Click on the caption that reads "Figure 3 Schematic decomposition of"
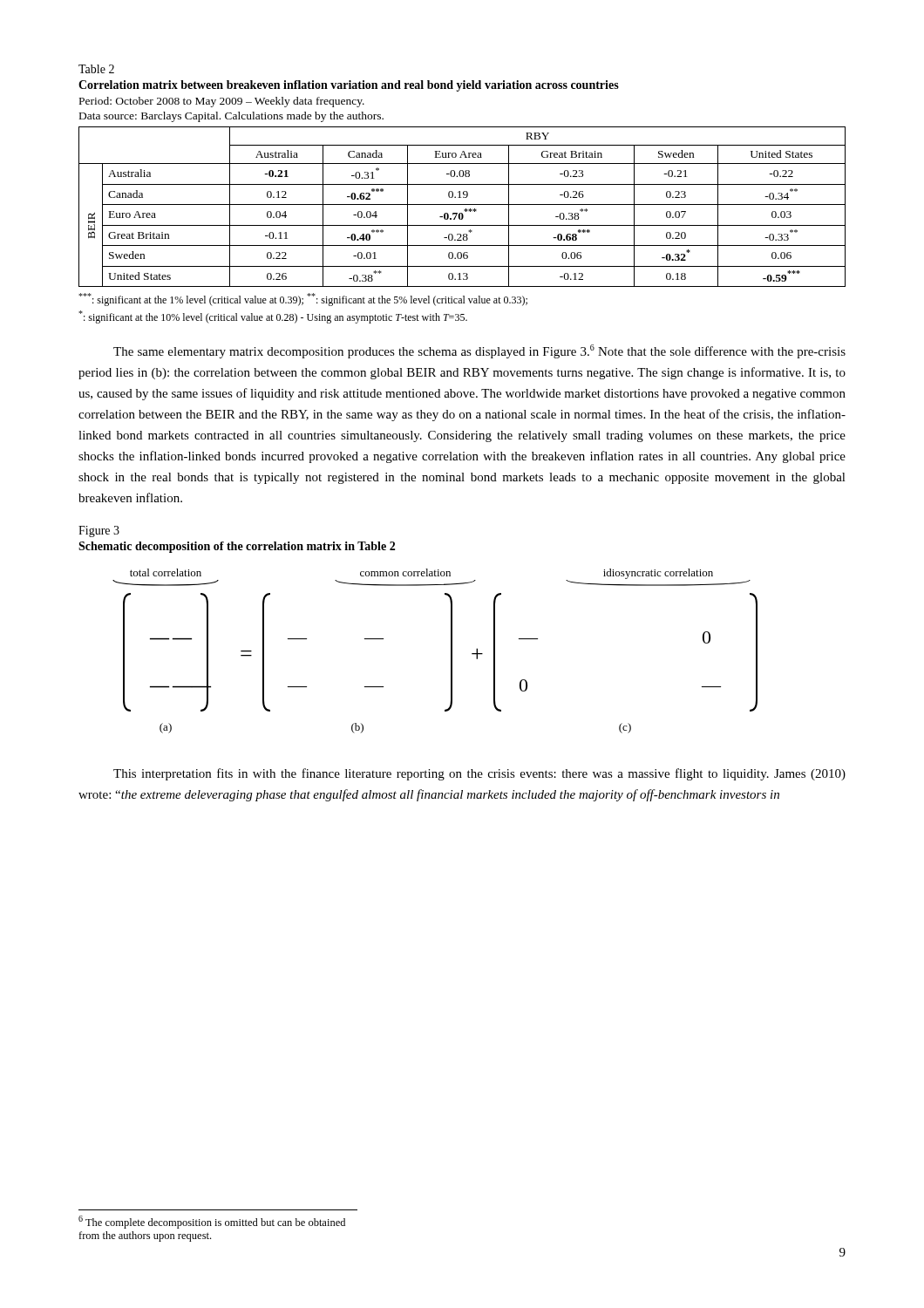Image resolution: width=924 pixels, height=1308 pixels. [x=99, y=531]
